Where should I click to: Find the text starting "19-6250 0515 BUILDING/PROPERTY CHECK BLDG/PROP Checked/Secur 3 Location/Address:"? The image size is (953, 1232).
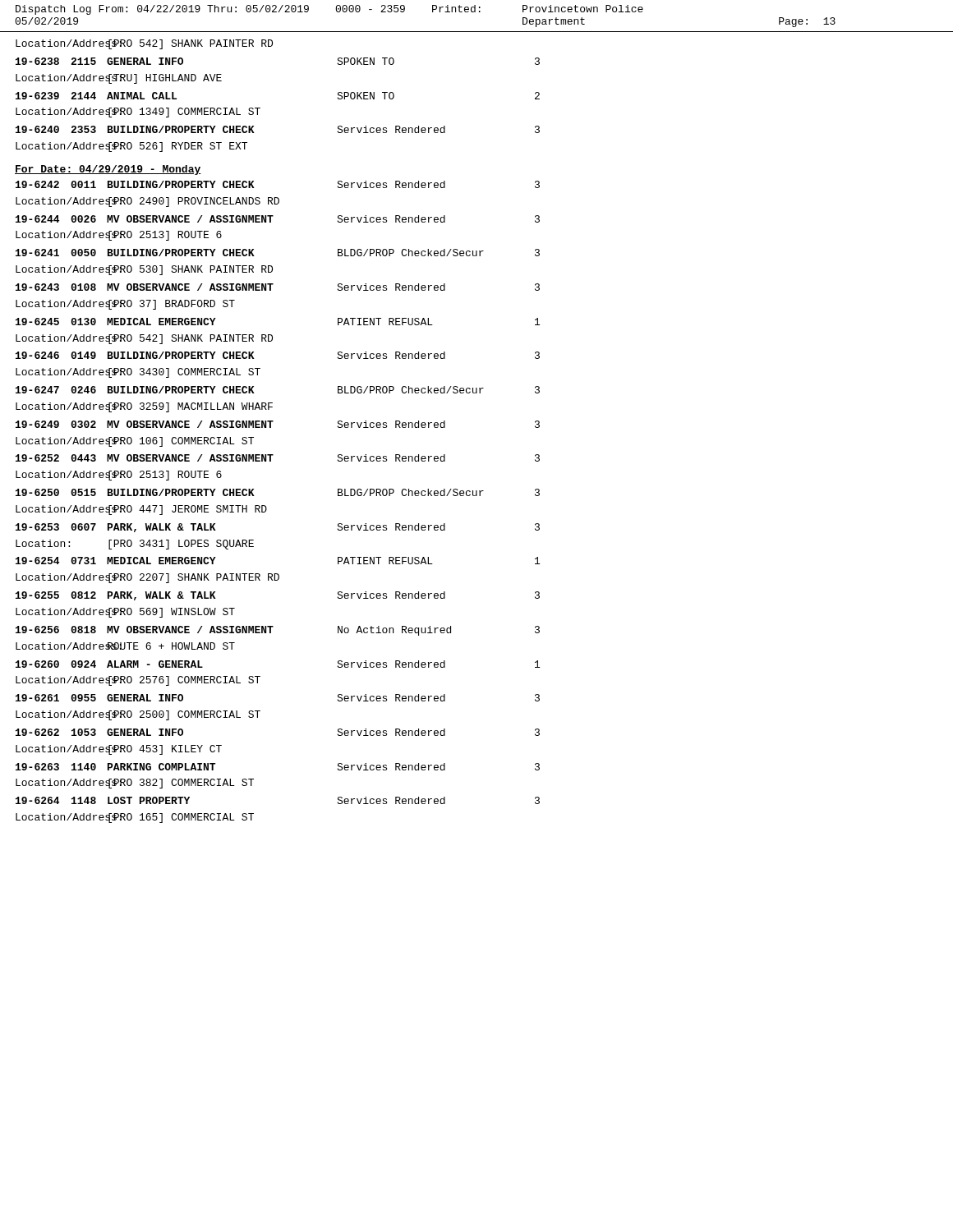(x=476, y=503)
